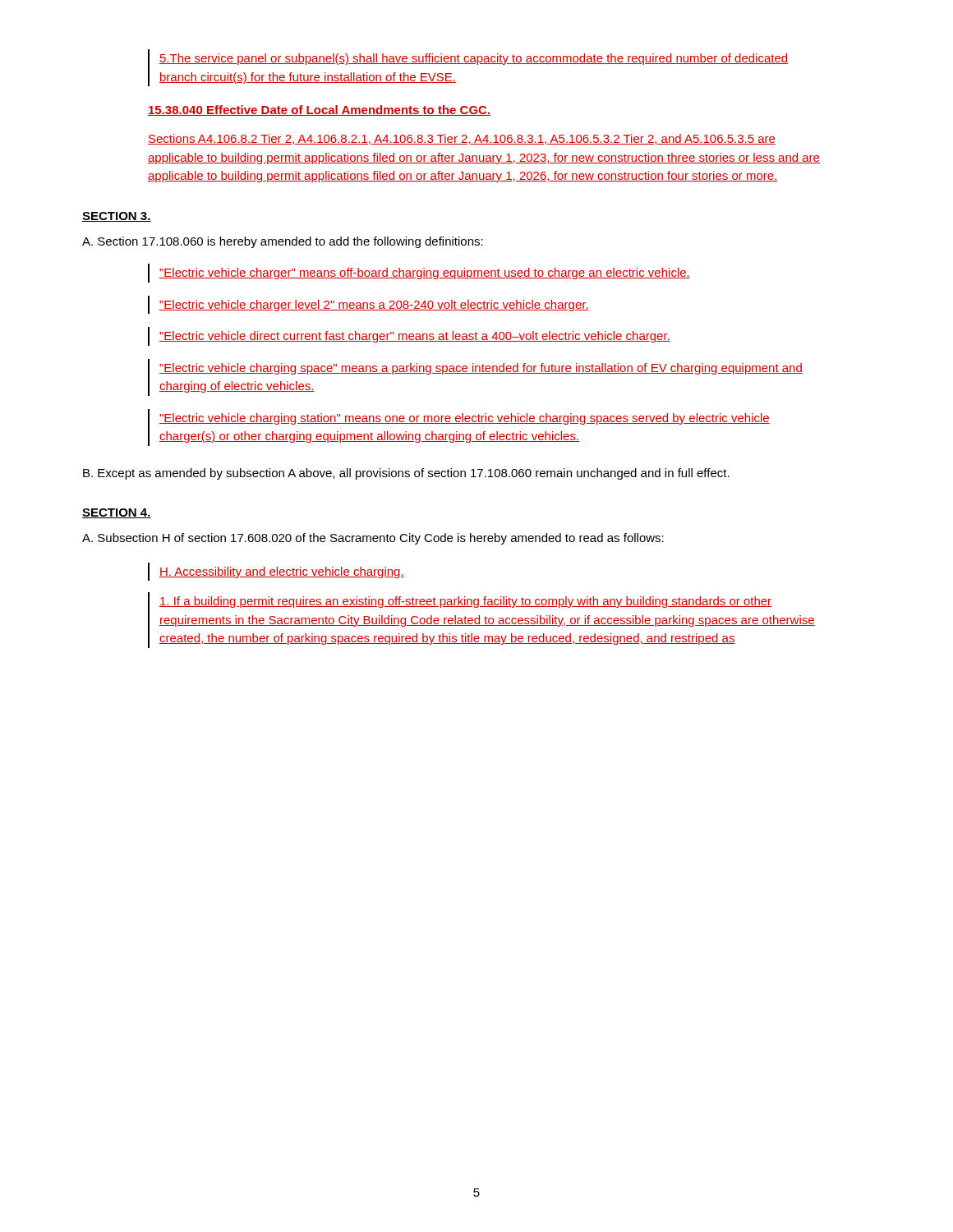Navigate to the text block starting ""Electric vehicle direct"
The image size is (953, 1232).
point(485,336)
